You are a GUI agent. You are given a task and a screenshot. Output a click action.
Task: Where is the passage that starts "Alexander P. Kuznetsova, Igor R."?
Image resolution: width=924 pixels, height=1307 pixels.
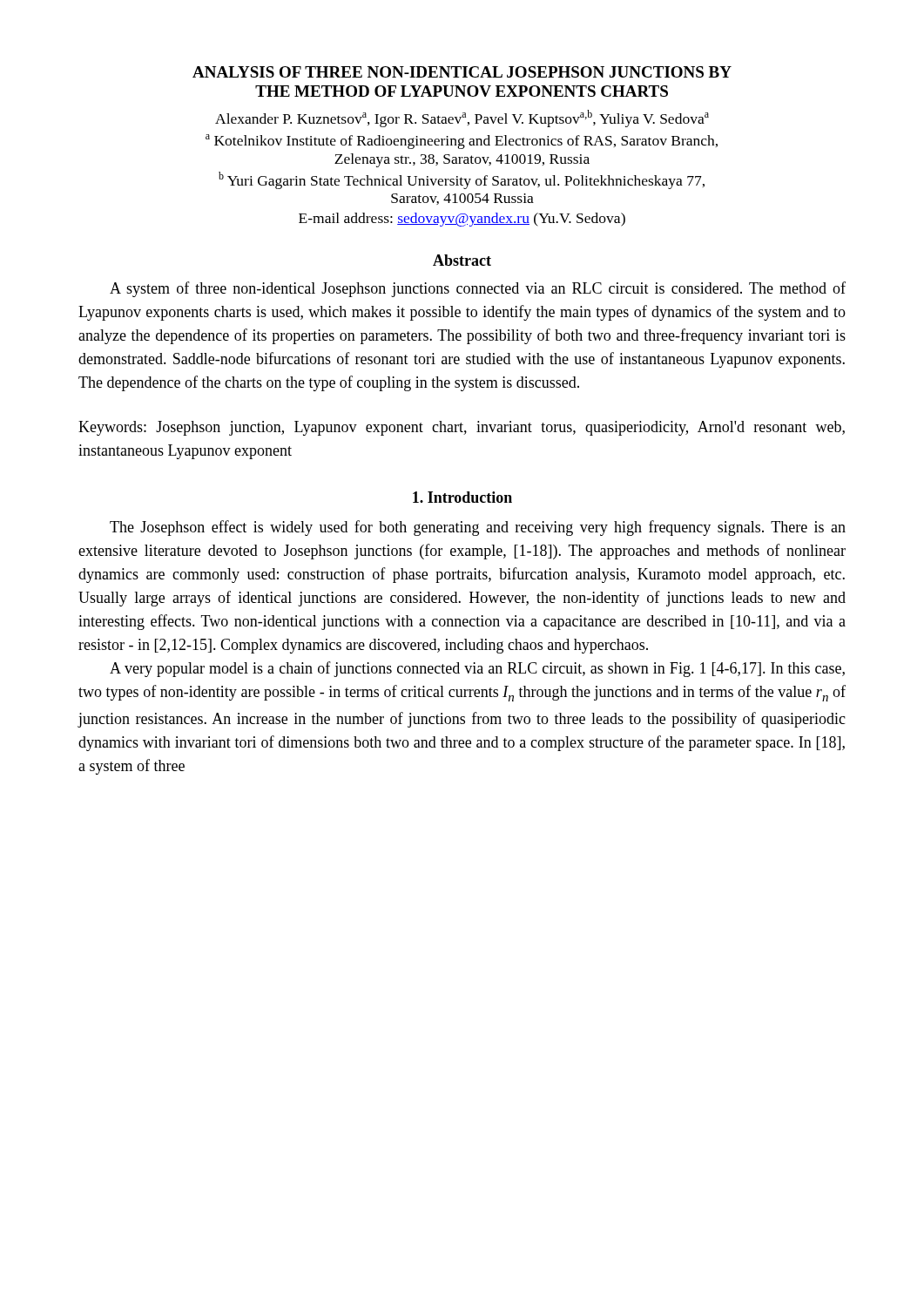pos(462,118)
